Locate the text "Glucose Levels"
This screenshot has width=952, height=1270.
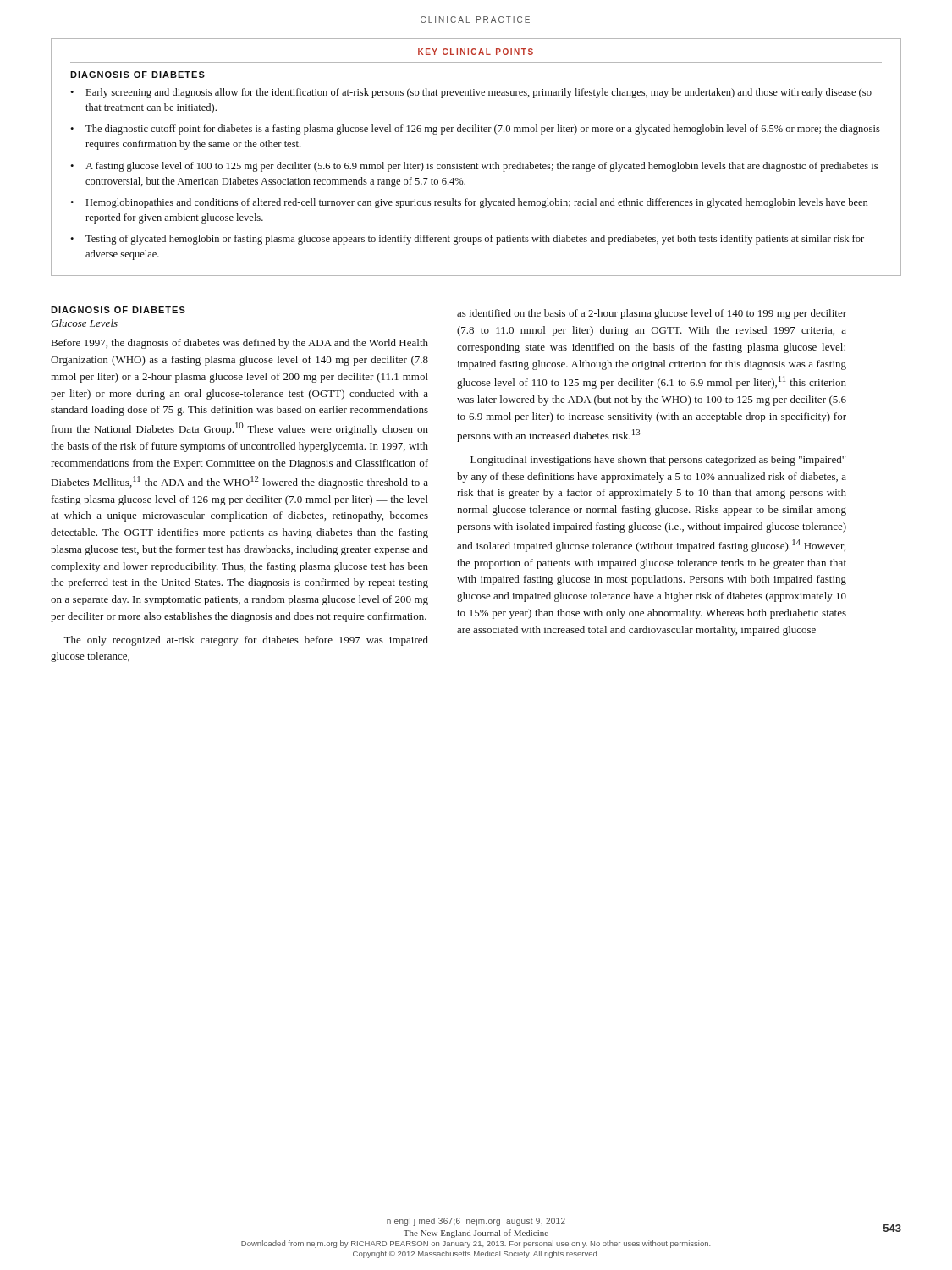pos(84,323)
